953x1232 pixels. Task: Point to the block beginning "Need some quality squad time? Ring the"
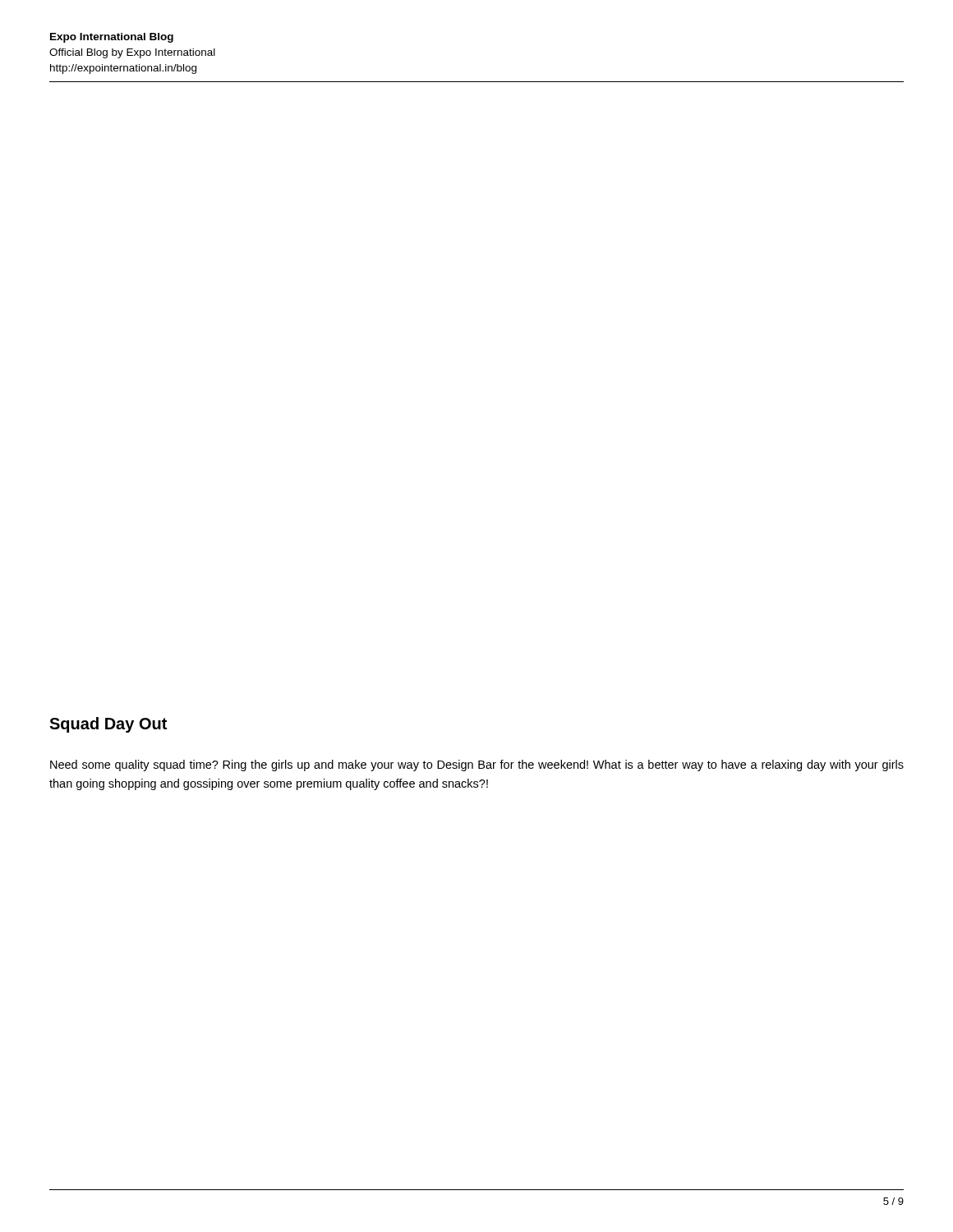tap(476, 774)
